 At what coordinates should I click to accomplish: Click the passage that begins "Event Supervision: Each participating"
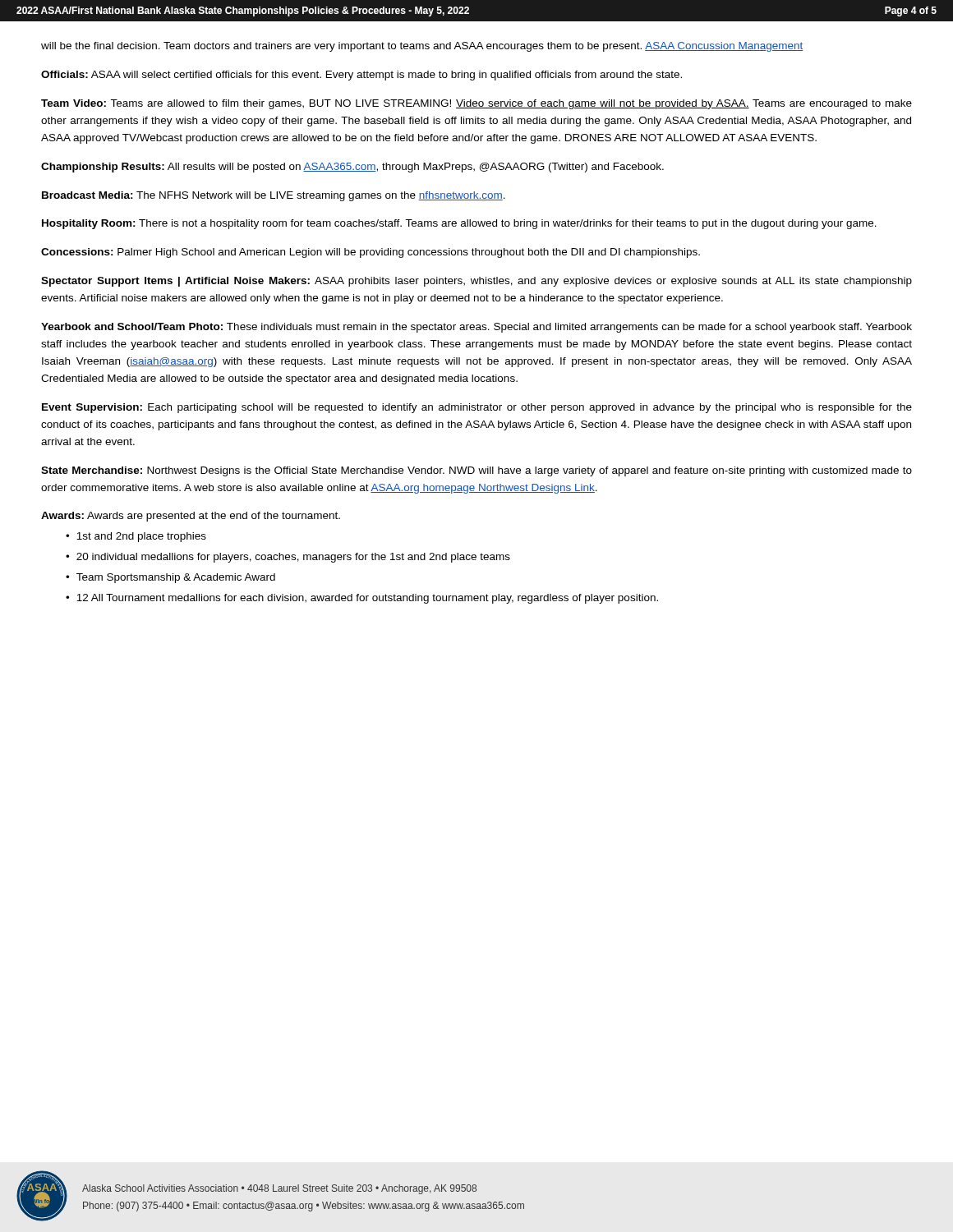[476, 424]
